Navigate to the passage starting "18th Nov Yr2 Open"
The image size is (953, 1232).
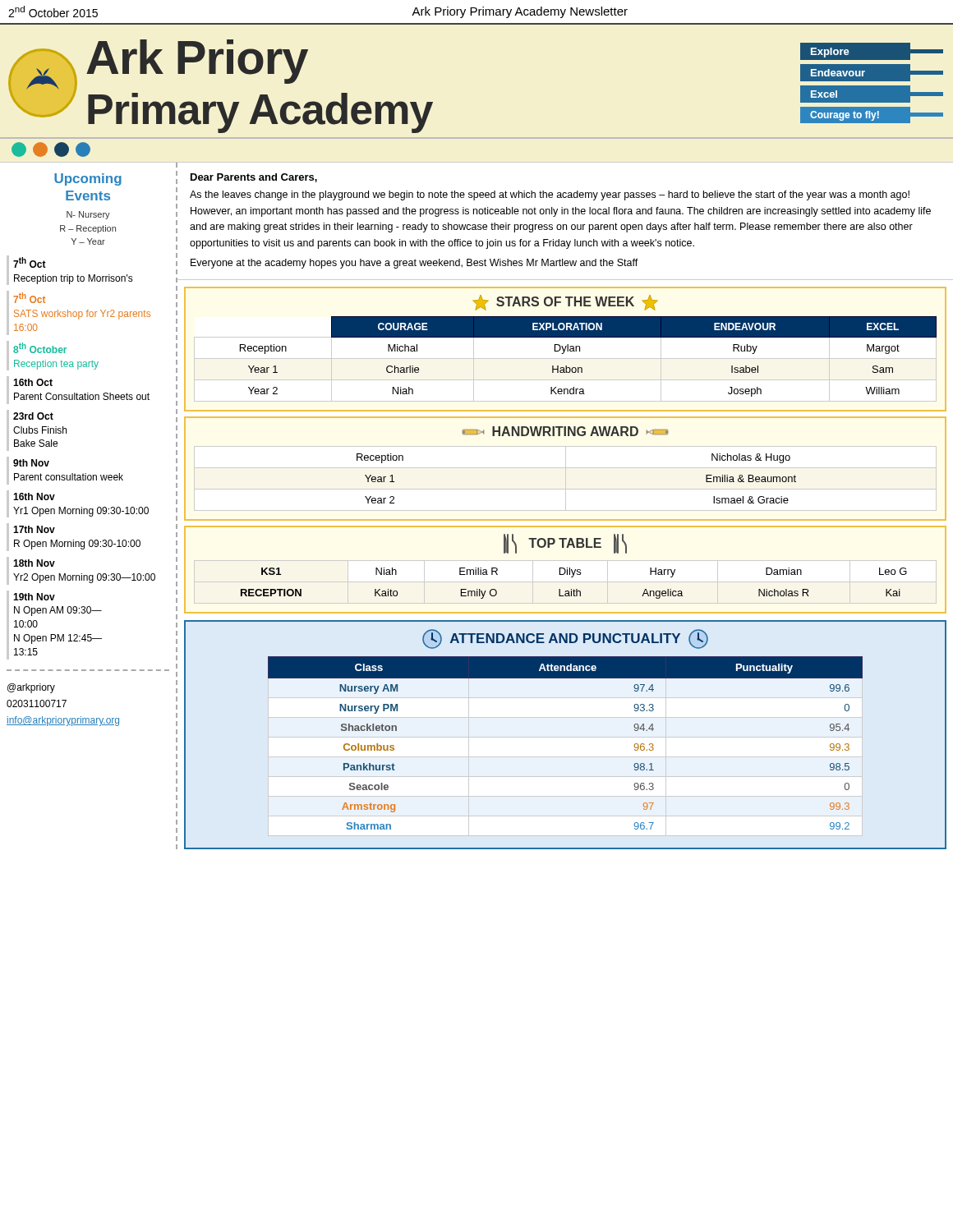click(x=91, y=571)
